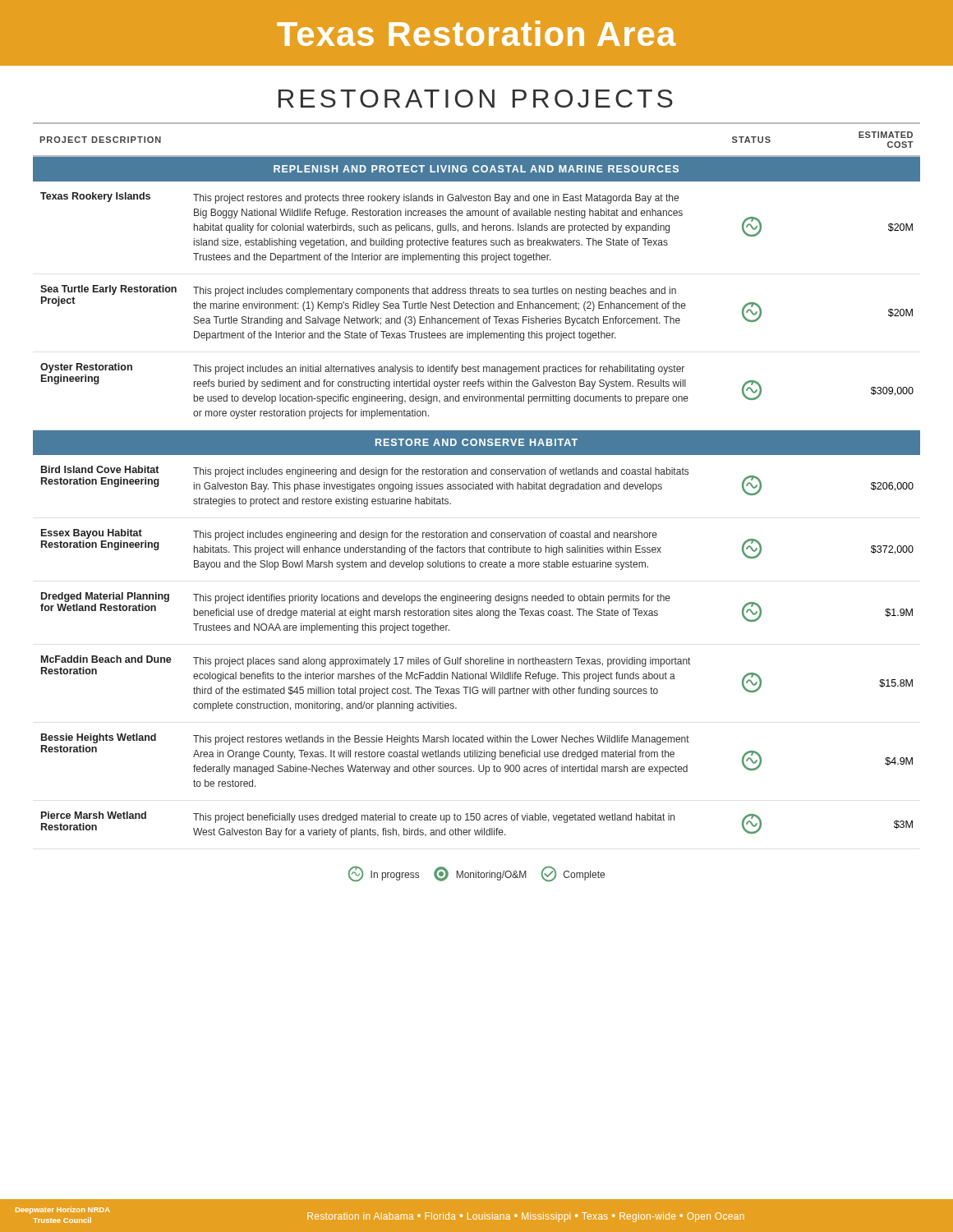Find the caption containing "In progress Monitoring/O&M"

coord(476,875)
